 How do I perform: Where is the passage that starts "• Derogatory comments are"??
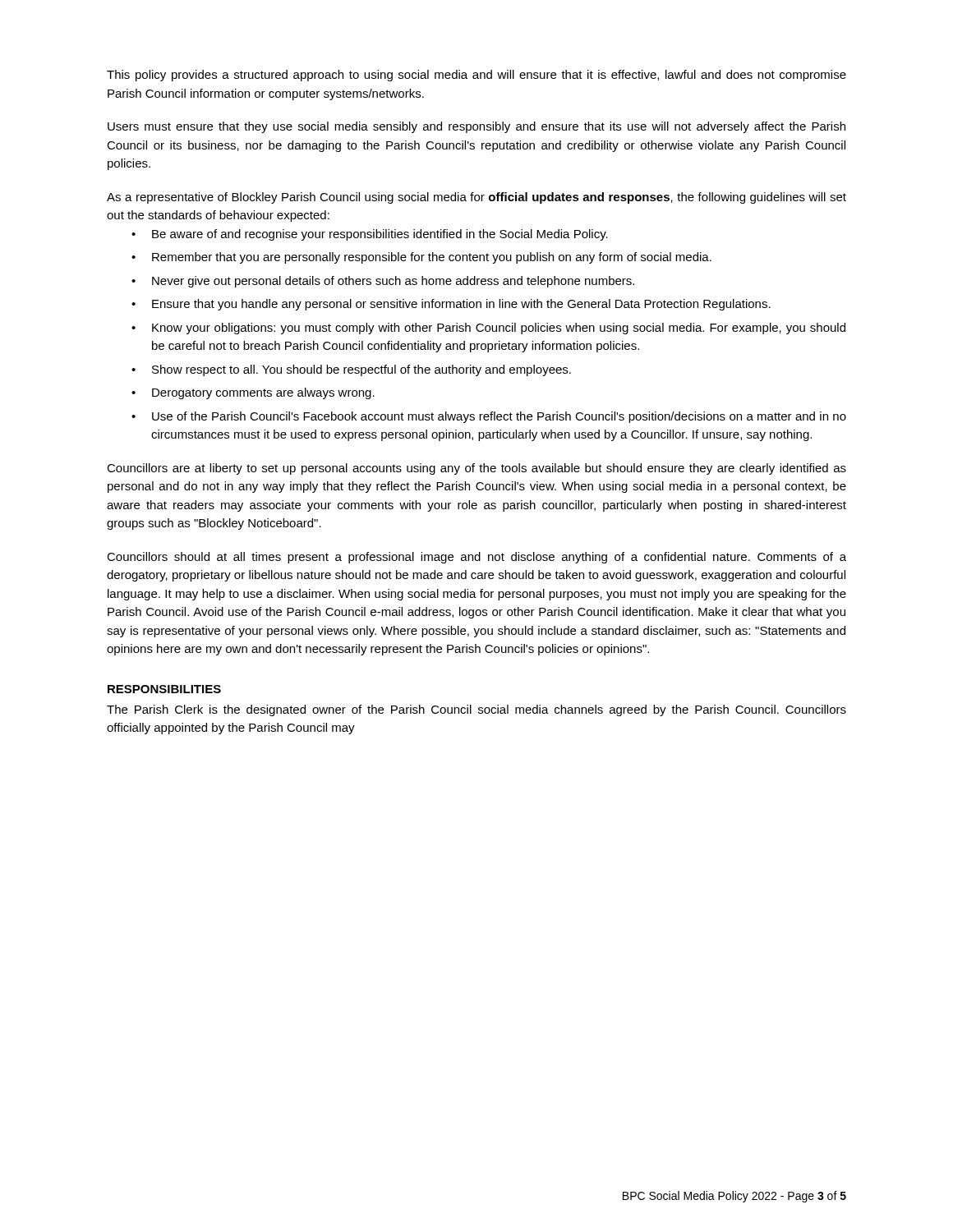[253, 393]
